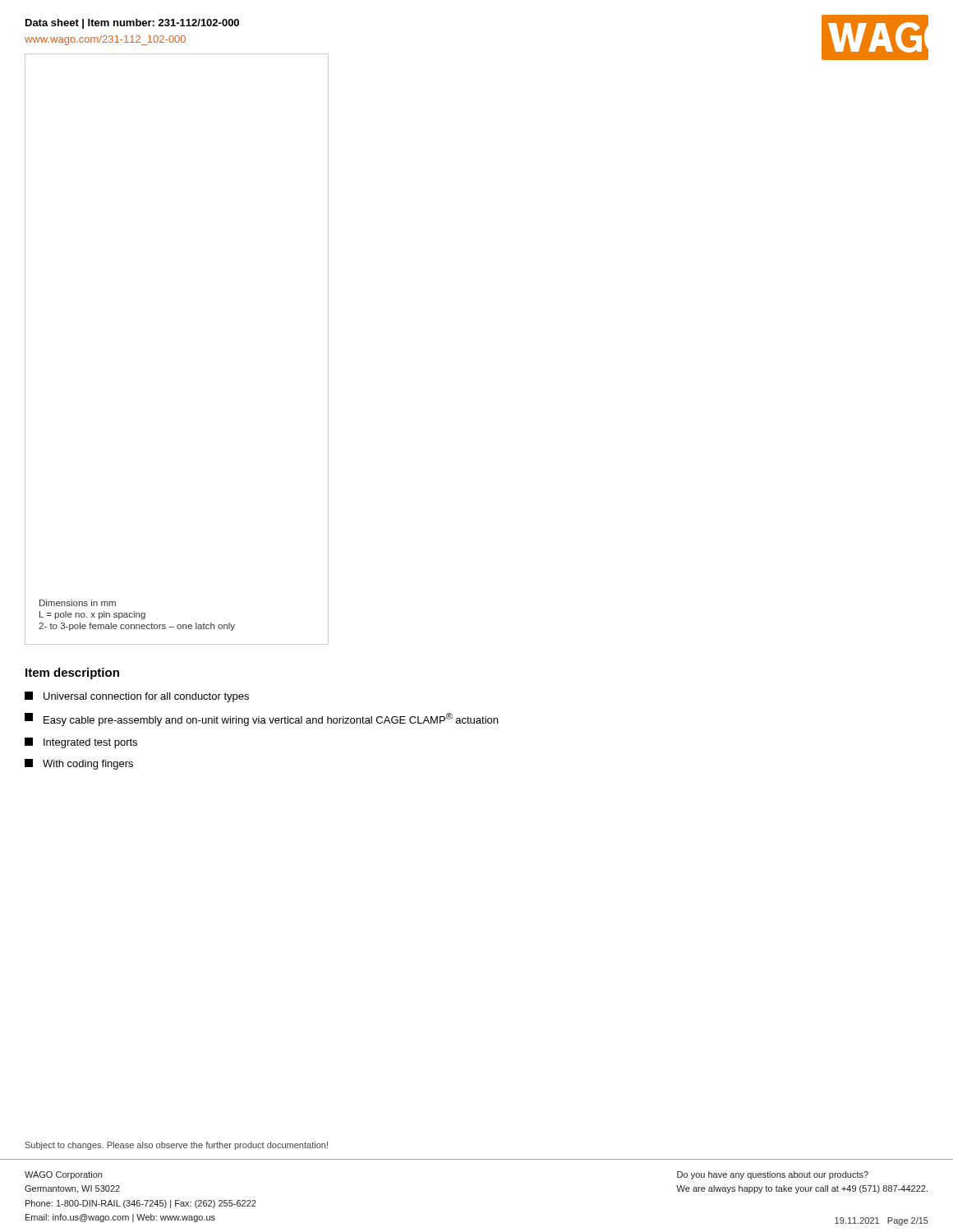Select the footnote that reads "Subject to changes. Please also observe the further"
The height and width of the screenshot is (1232, 953).
tap(177, 1145)
